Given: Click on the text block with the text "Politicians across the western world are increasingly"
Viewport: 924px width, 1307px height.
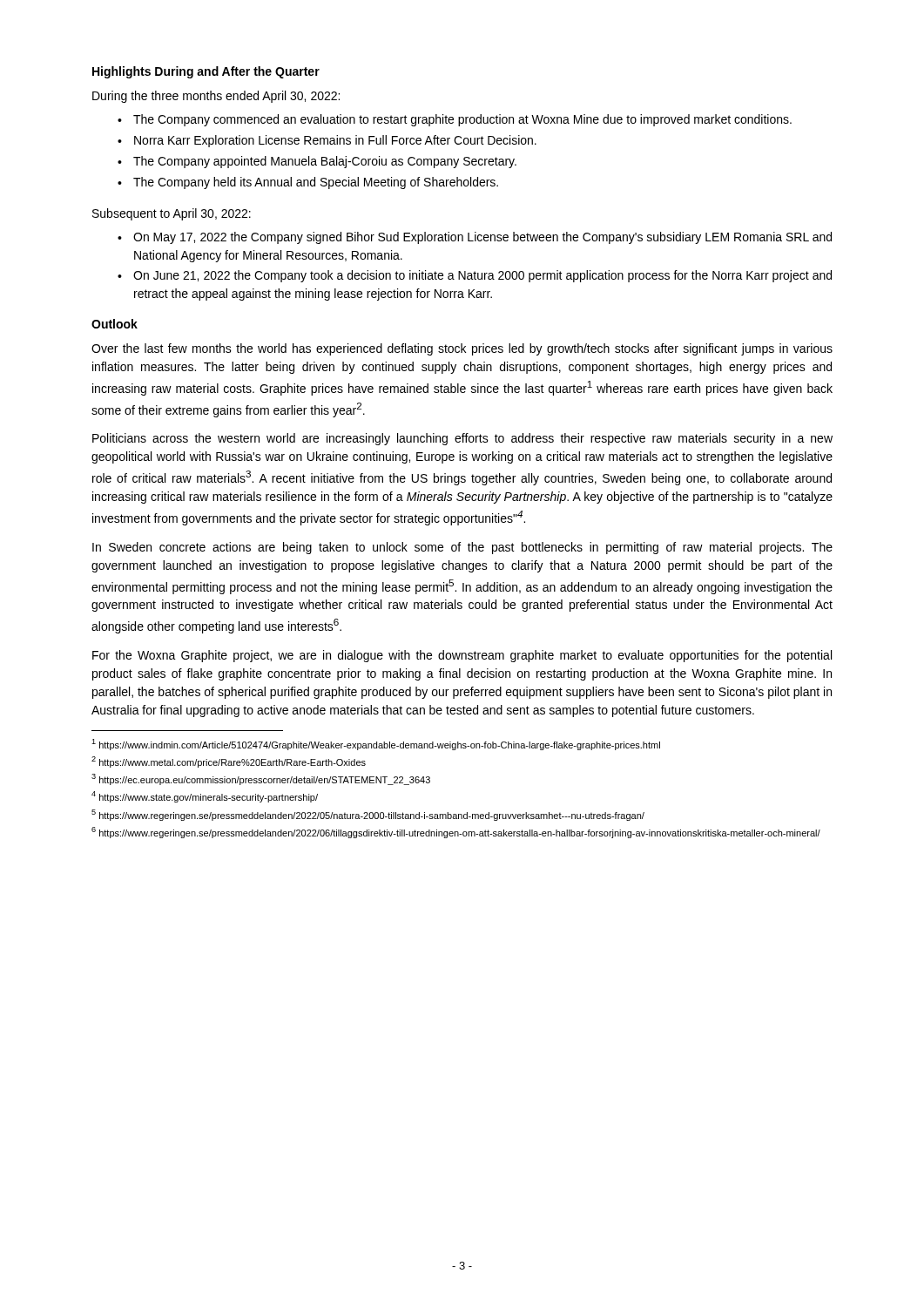Looking at the screenshot, I should pos(462,478).
